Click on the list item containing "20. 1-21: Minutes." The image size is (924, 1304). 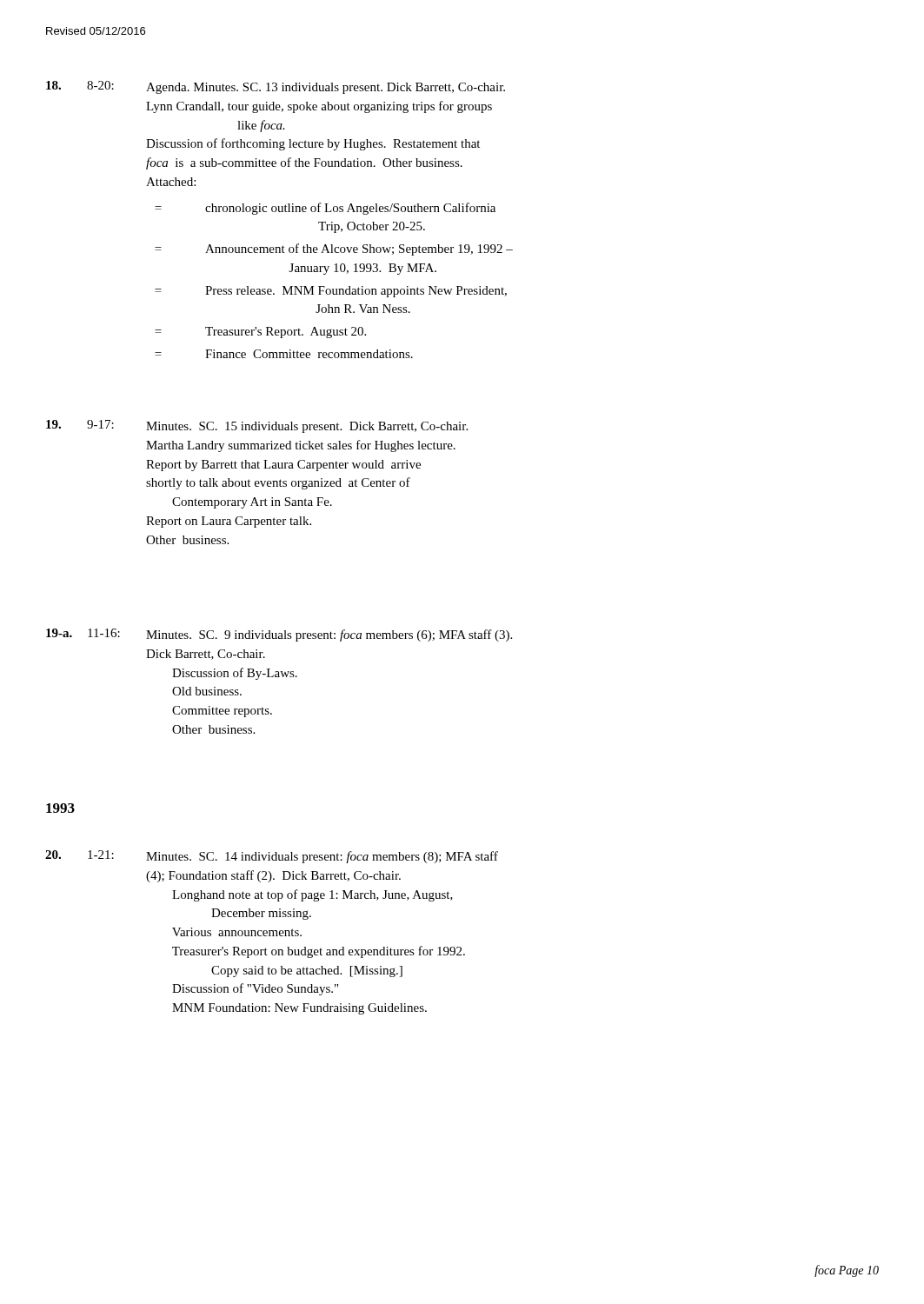coord(272,933)
